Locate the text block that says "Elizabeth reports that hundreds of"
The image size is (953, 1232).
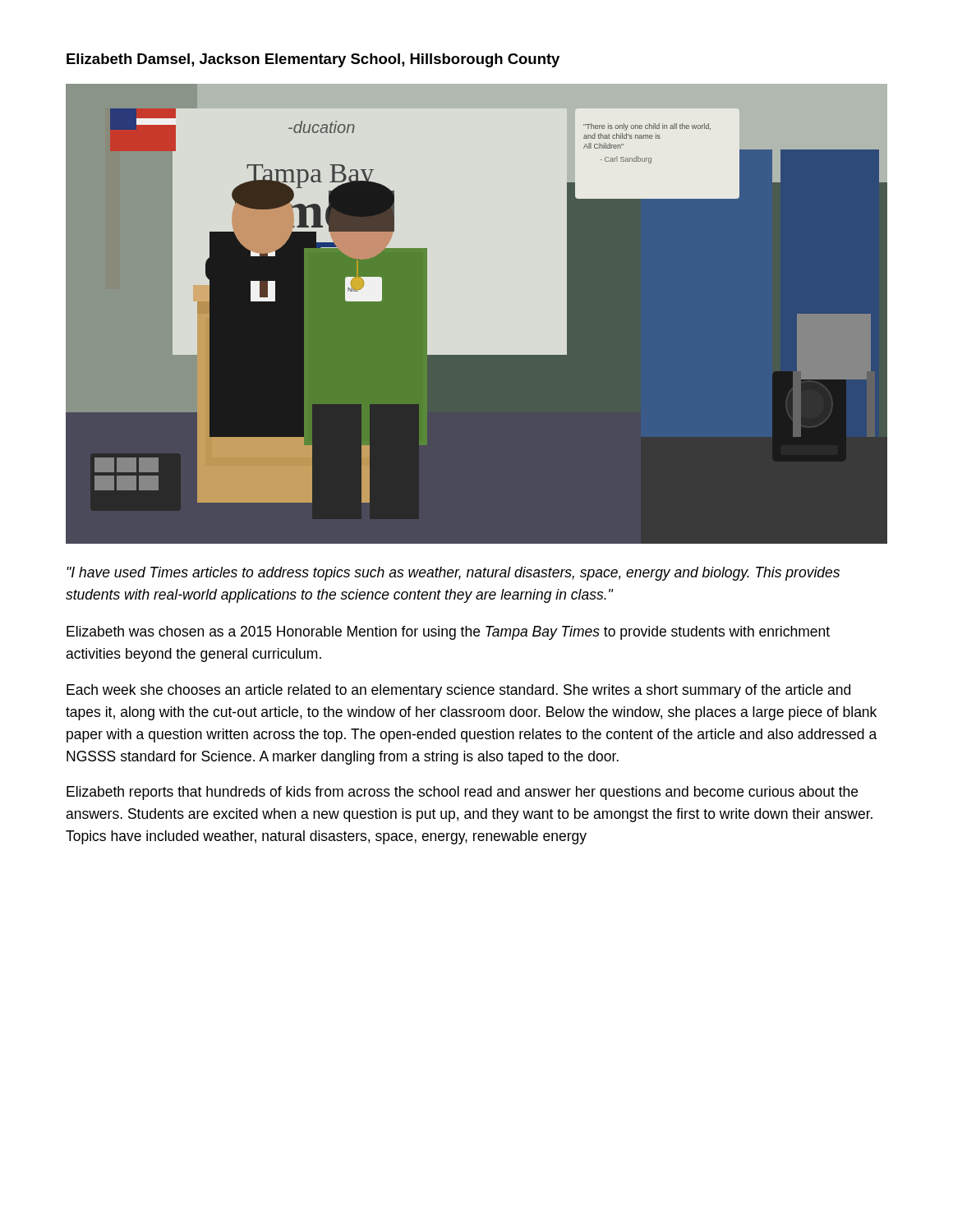[470, 814]
